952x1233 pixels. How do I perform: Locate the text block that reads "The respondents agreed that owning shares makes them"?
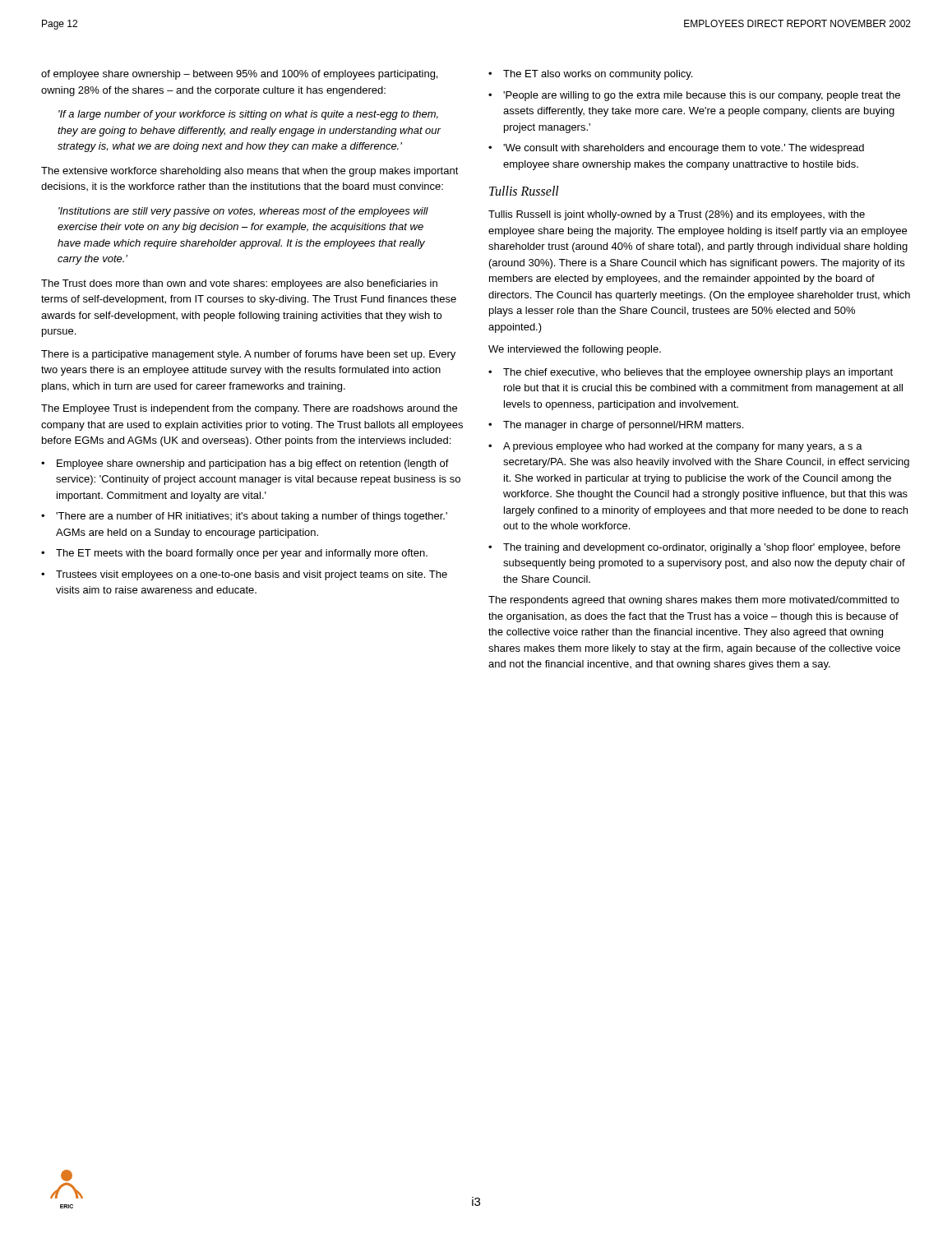pos(700,632)
